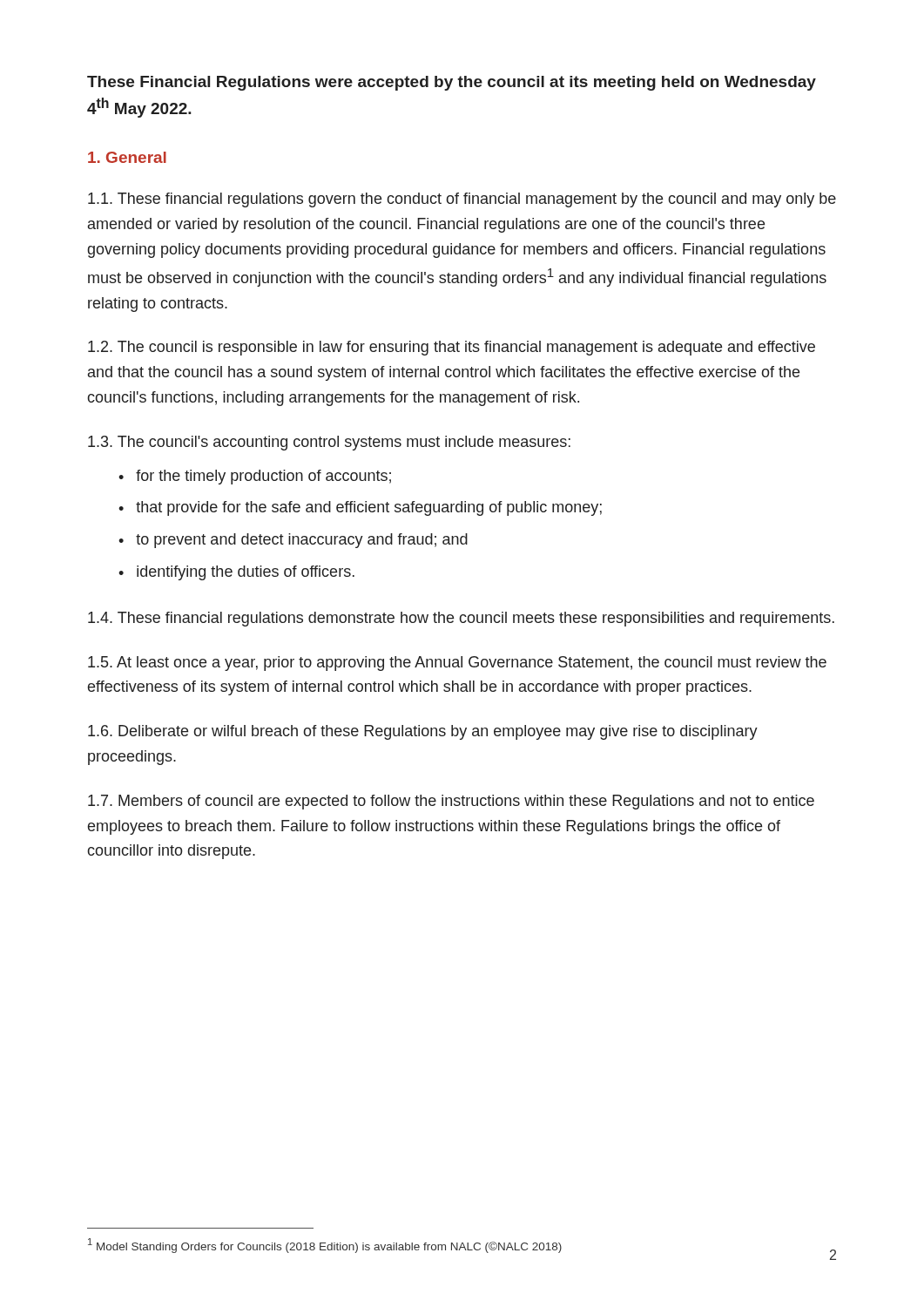924x1307 pixels.
Task: Click the passage that begins "5. At least once a year,"
Action: point(457,674)
